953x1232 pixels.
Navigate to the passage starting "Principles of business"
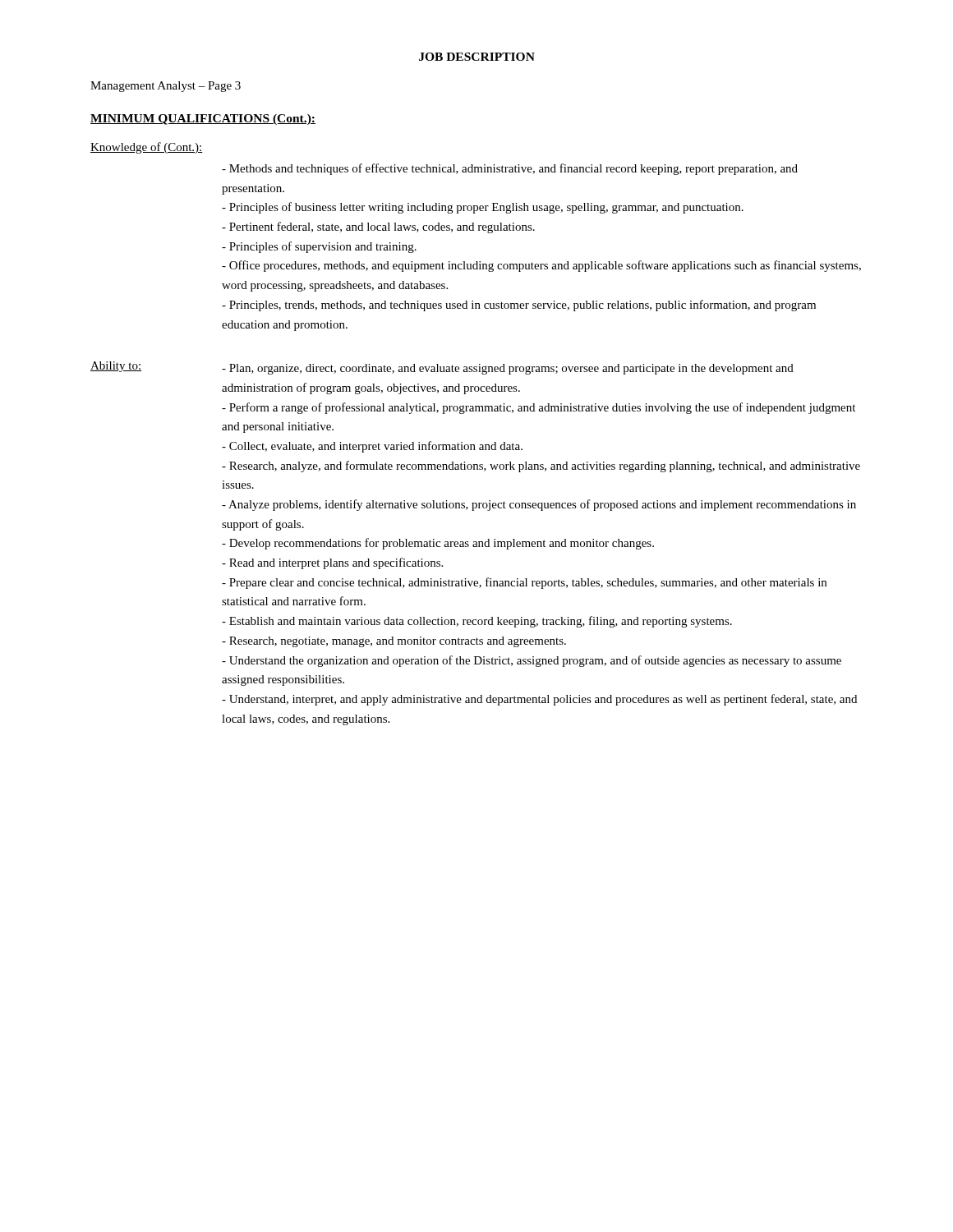click(483, 207)
